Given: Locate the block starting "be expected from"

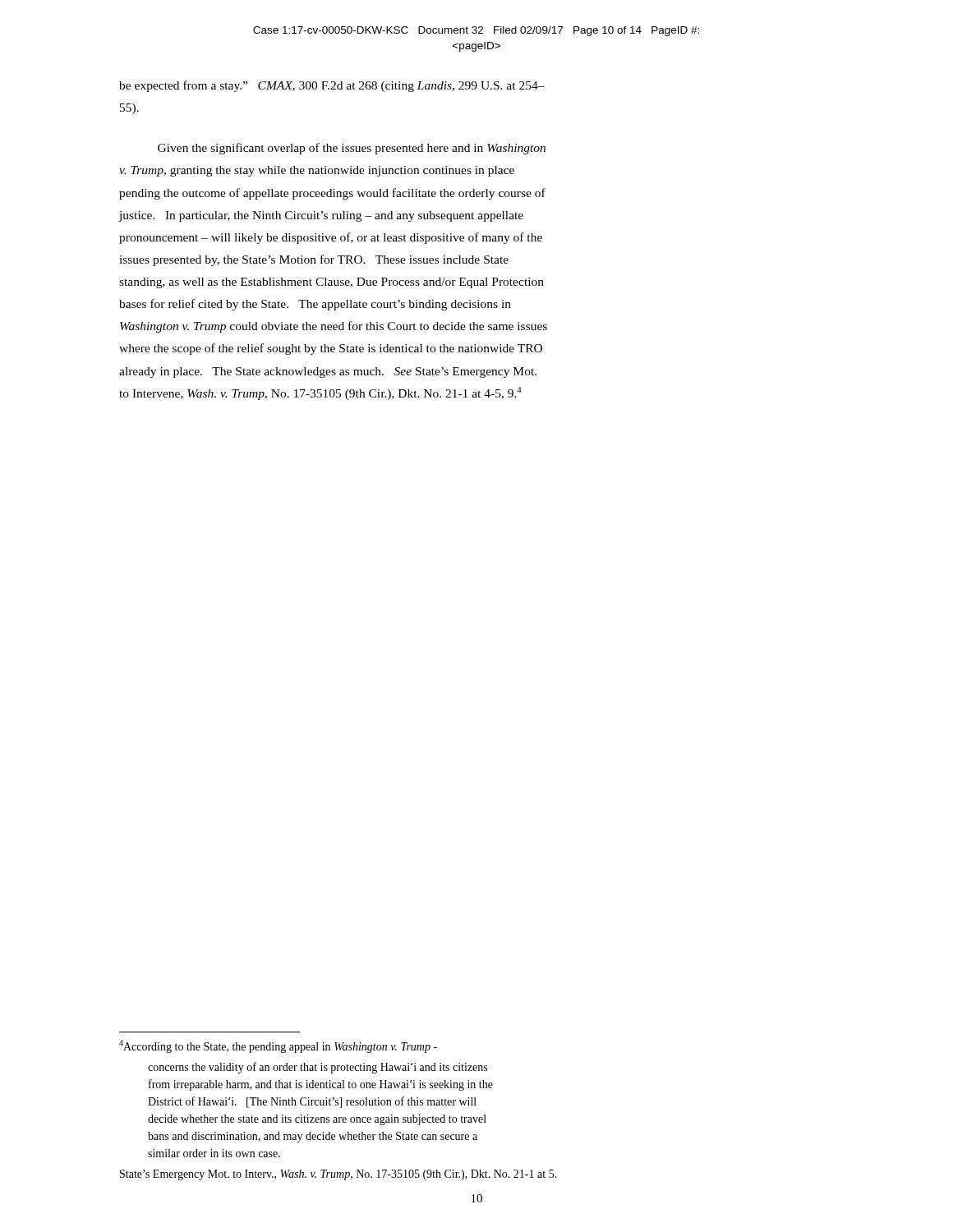Looking at the screenshot, I should coord(476,96).
